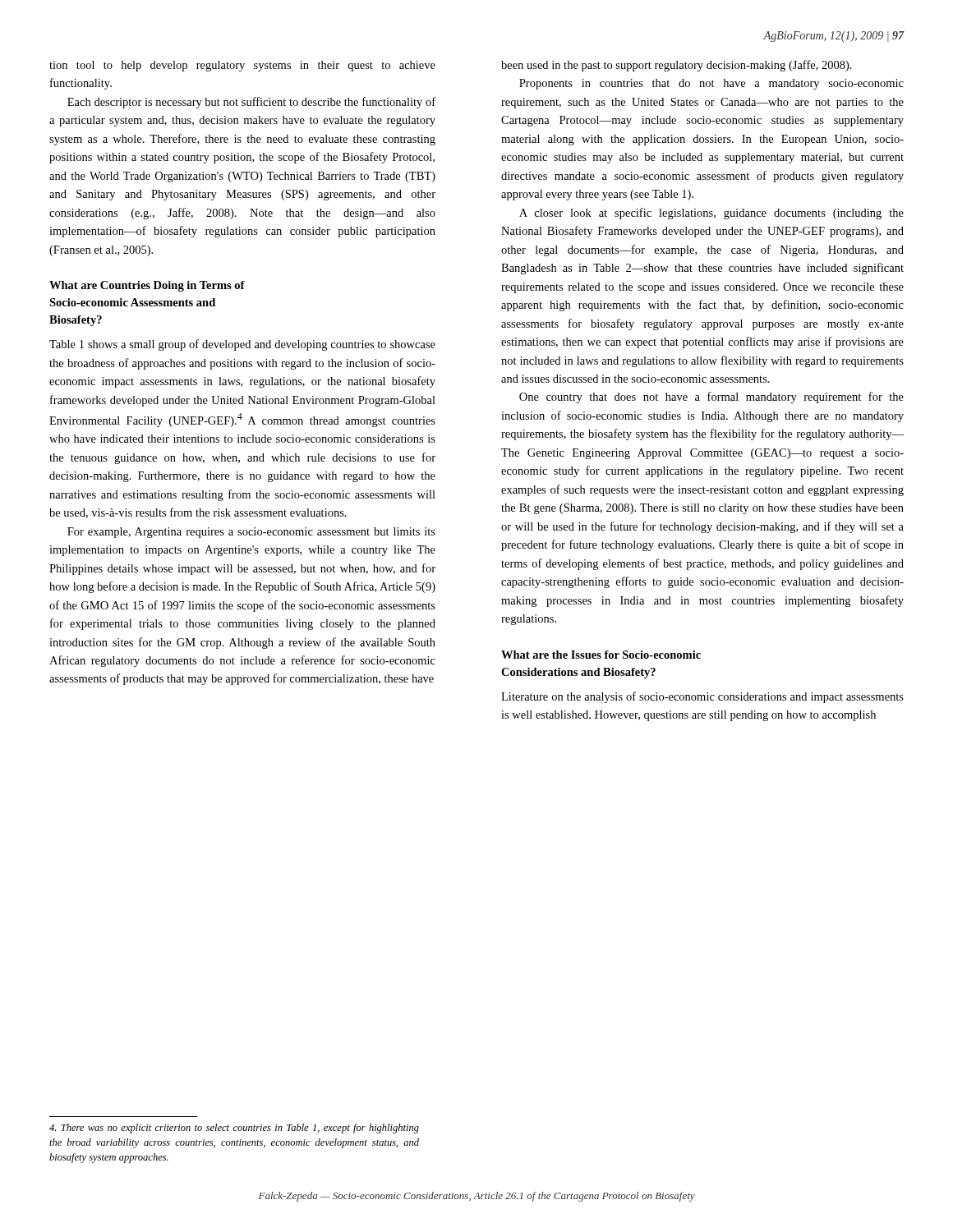Locate the text block that says "been used in the past to"
The height and width of the screenshot is (1232, 953).
702,342
